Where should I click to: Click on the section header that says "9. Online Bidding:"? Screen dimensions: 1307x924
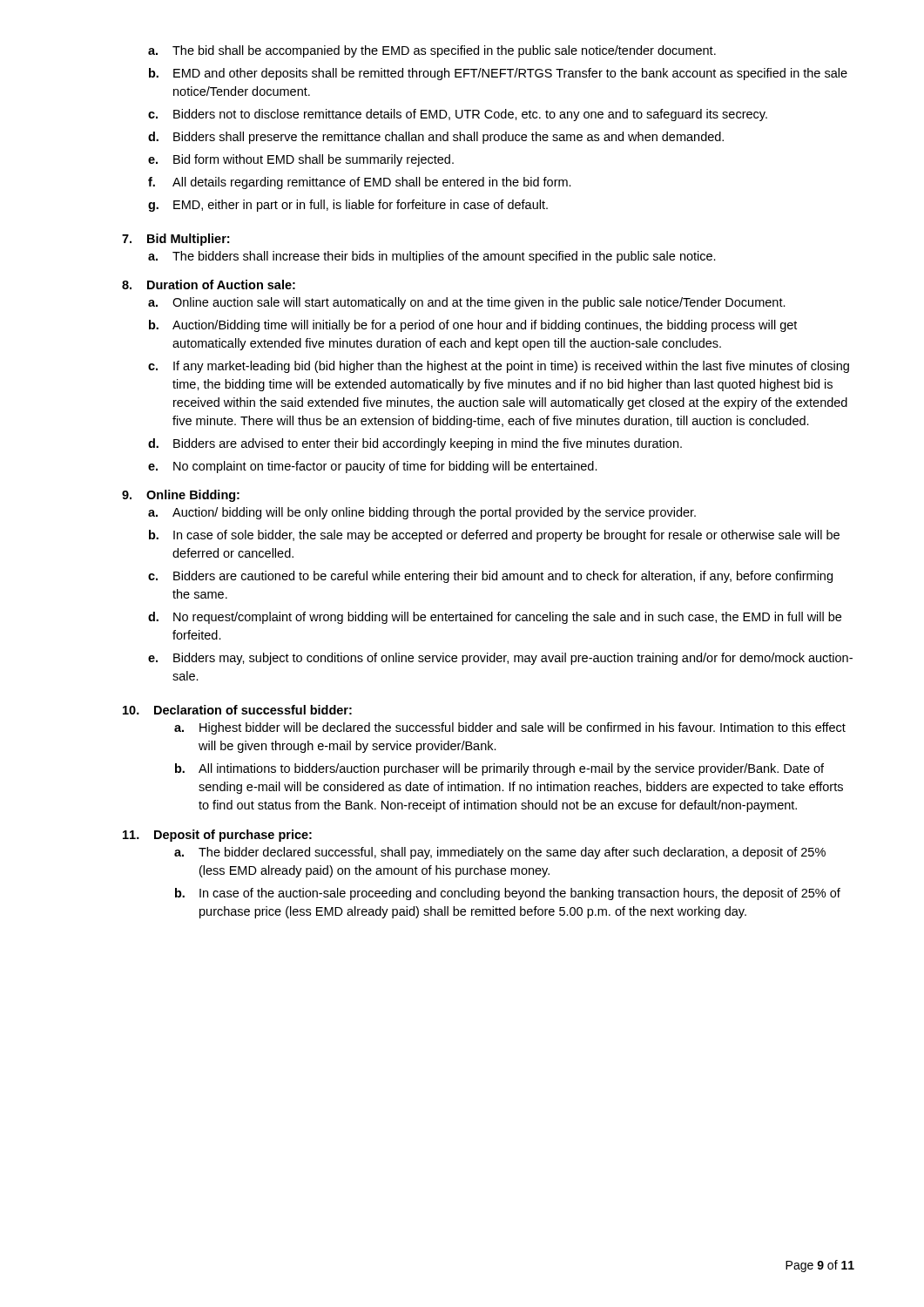coord(181,495)
